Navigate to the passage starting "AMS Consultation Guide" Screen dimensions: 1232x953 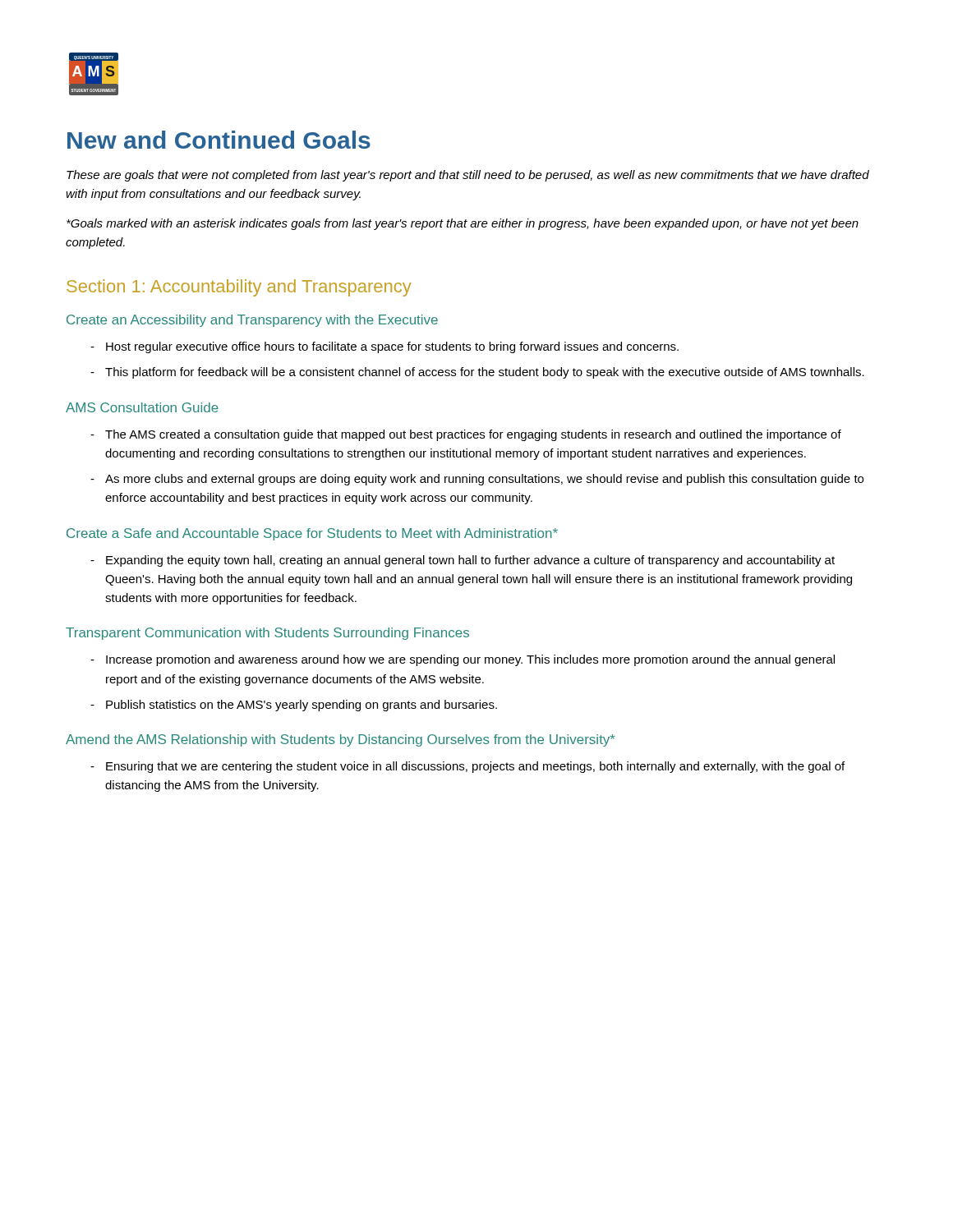click(x=142, y=407)
